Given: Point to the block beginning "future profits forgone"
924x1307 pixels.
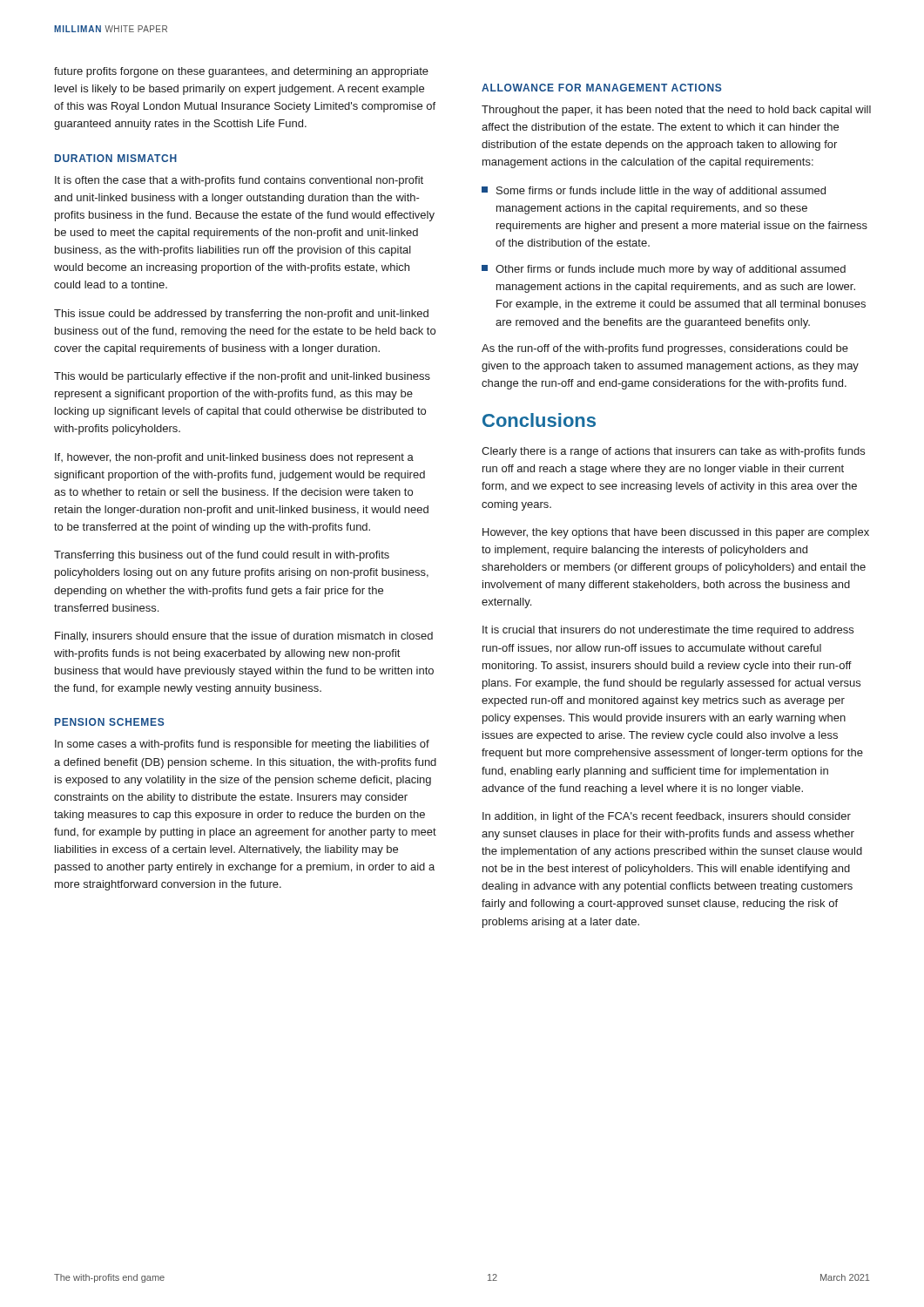Looking at the screenshot, I should (x=245, y=97).
